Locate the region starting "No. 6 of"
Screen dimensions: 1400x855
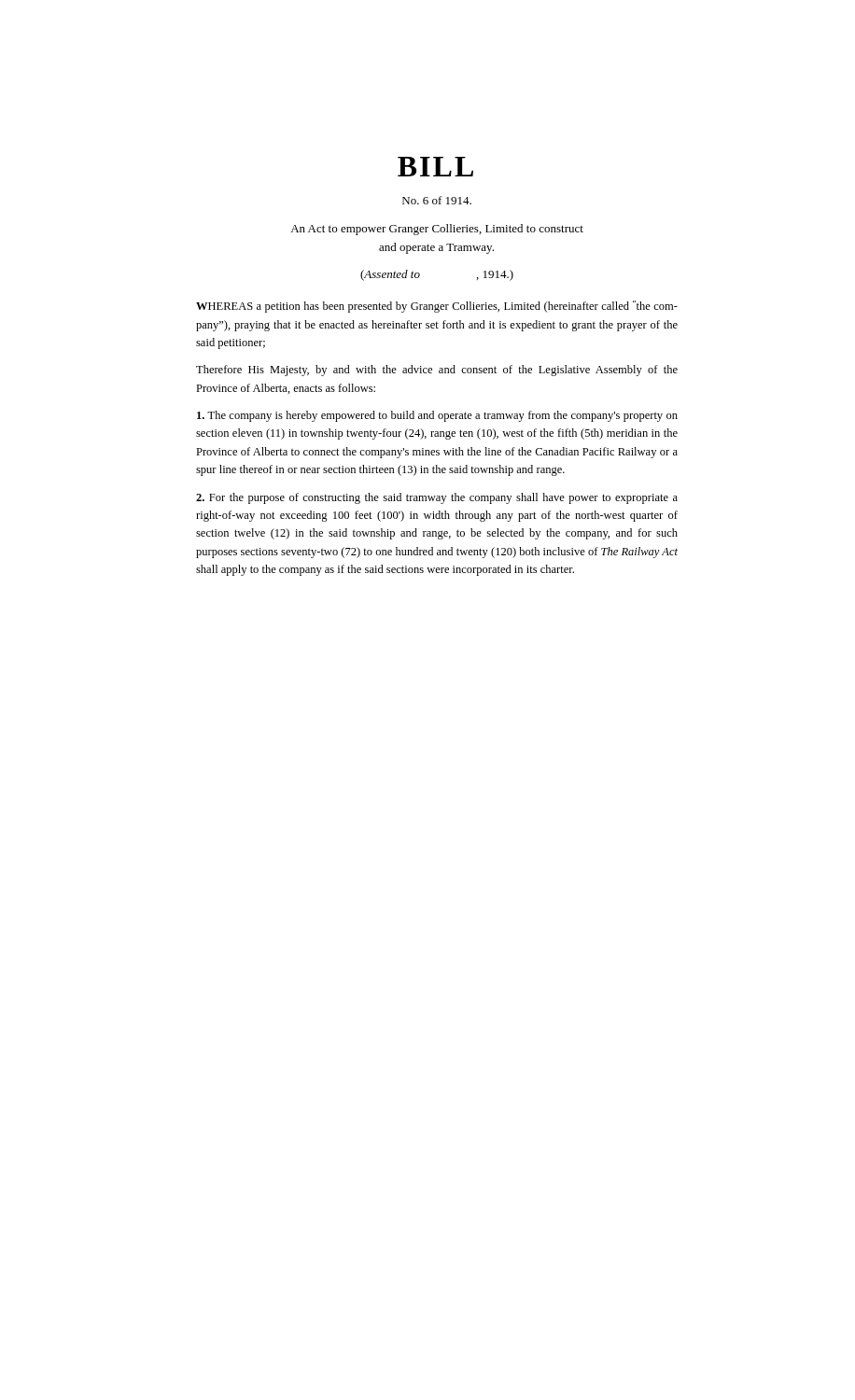pos(437,200)
